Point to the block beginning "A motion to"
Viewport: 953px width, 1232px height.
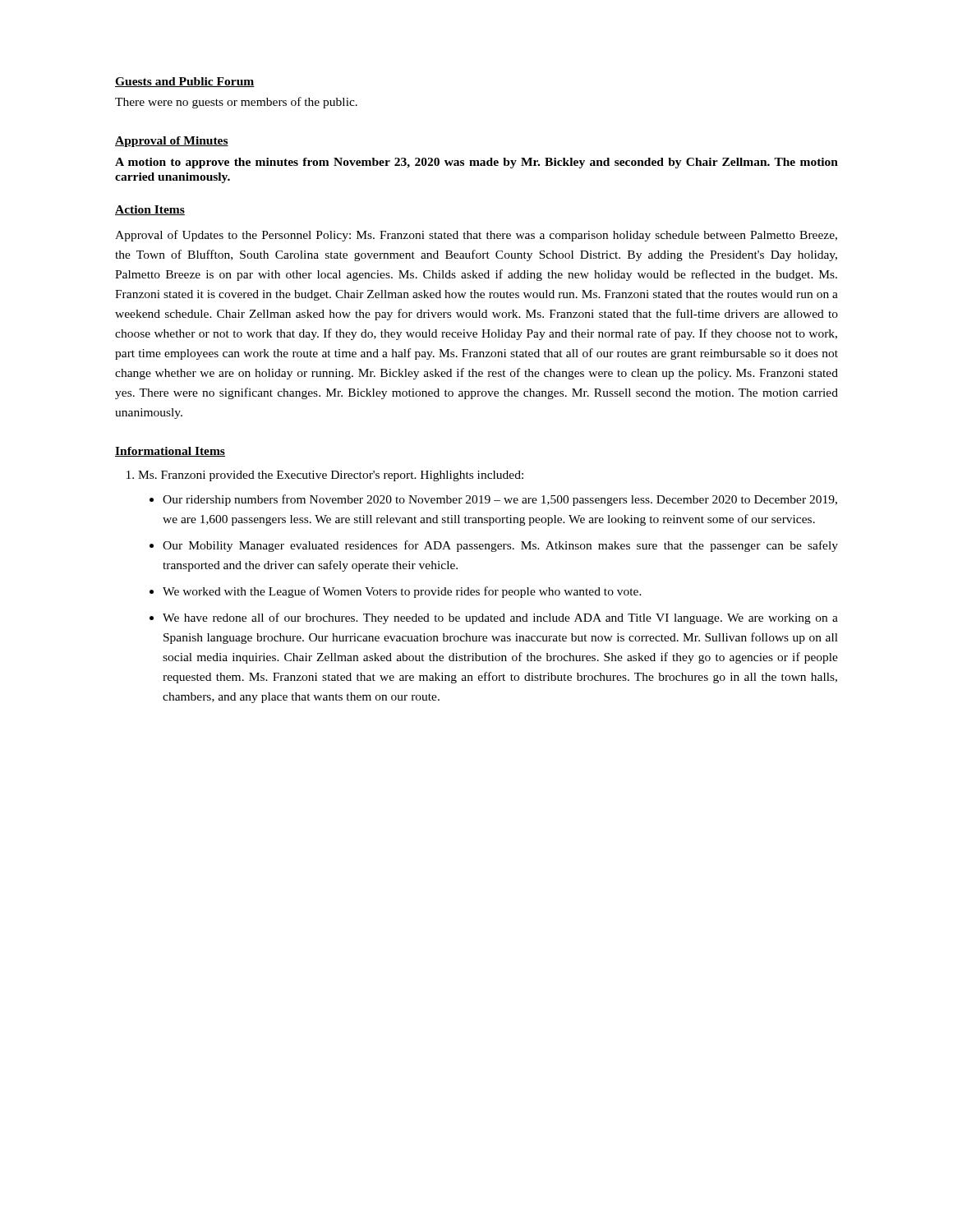[476, 169]
